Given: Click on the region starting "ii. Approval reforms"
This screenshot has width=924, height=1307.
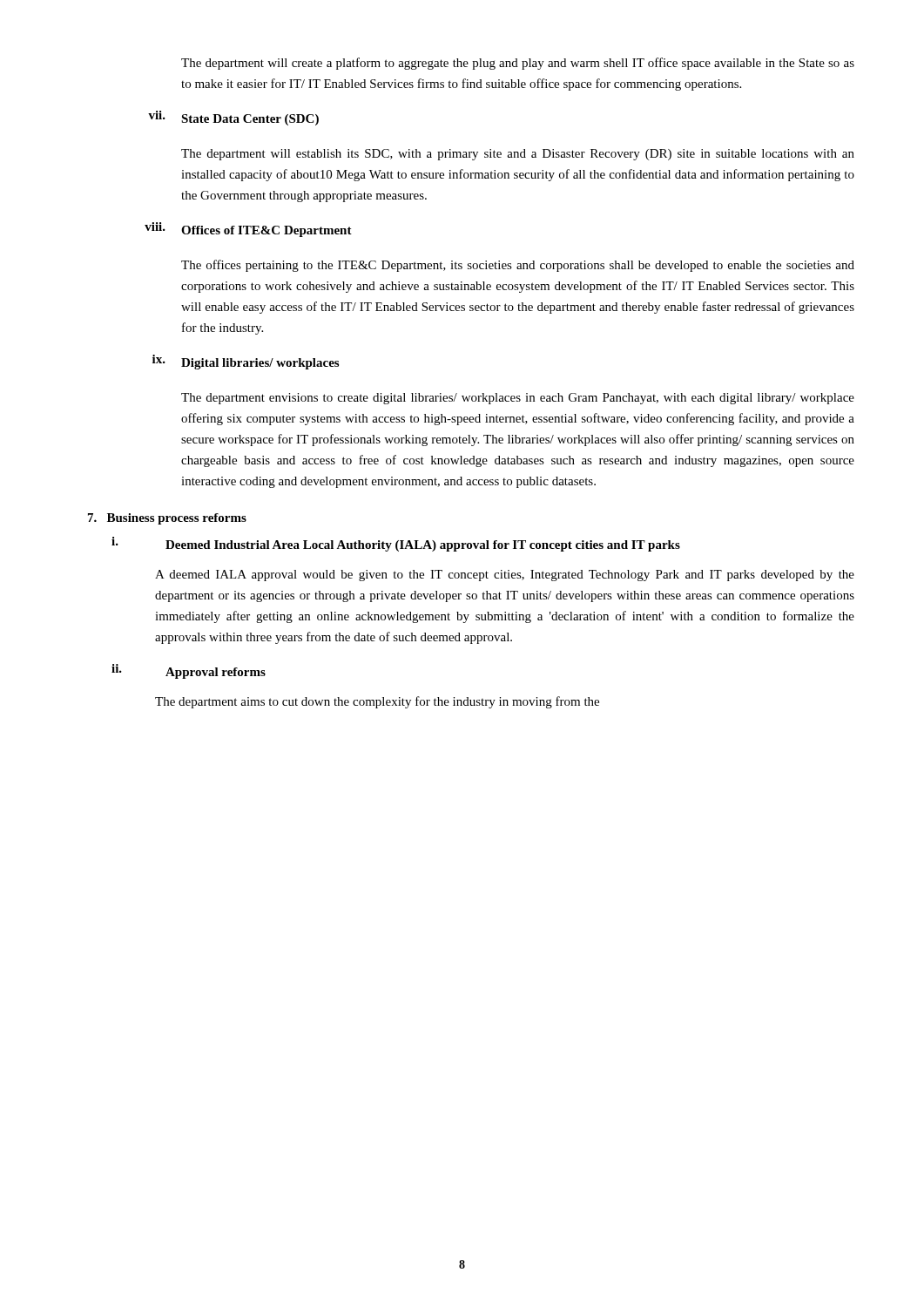Looking at the screenshot, I should coord(189,671).
